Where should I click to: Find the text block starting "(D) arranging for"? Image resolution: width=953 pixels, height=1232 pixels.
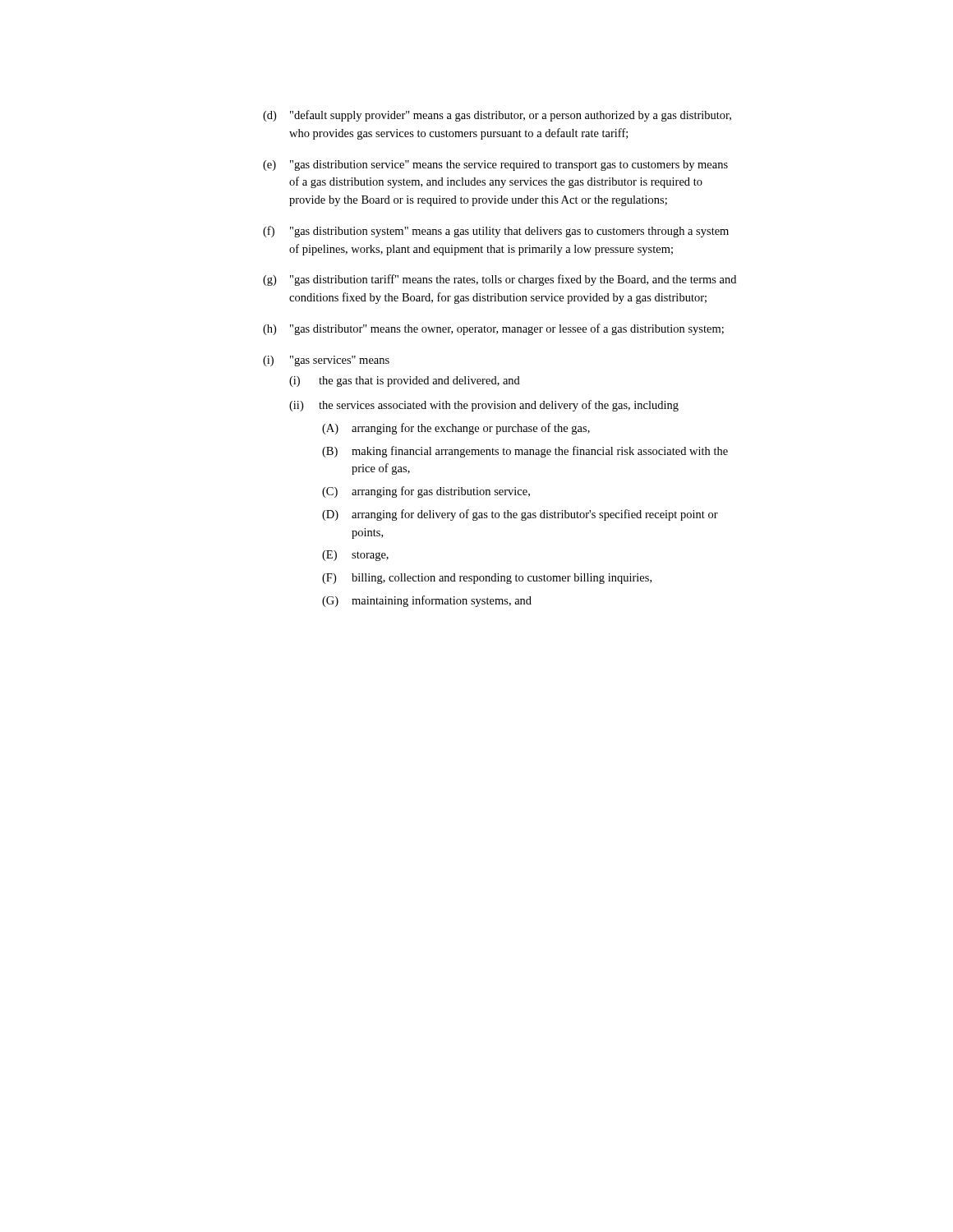click(531, 524)
